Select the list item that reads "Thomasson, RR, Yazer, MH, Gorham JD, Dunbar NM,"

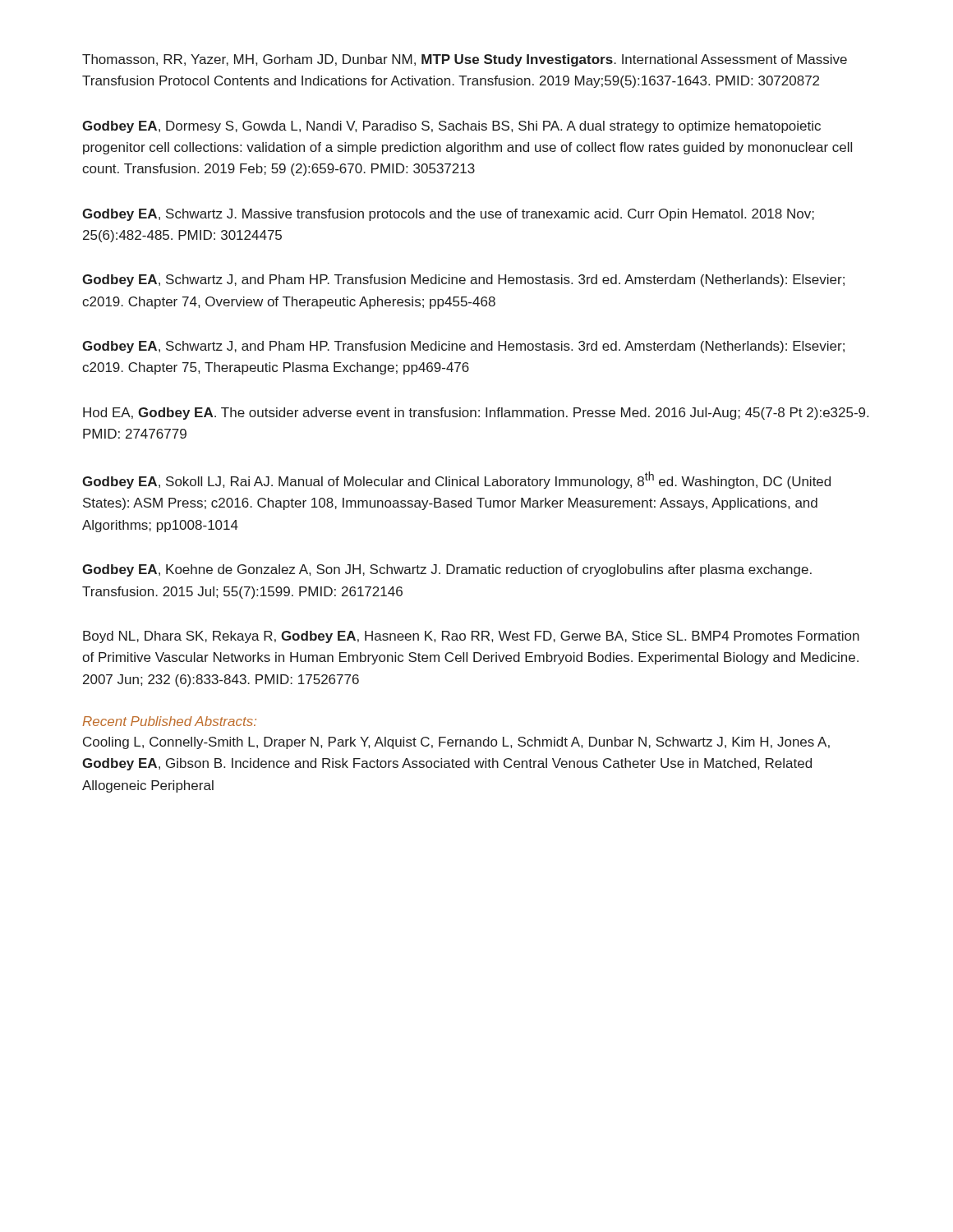tap(465, 70)
